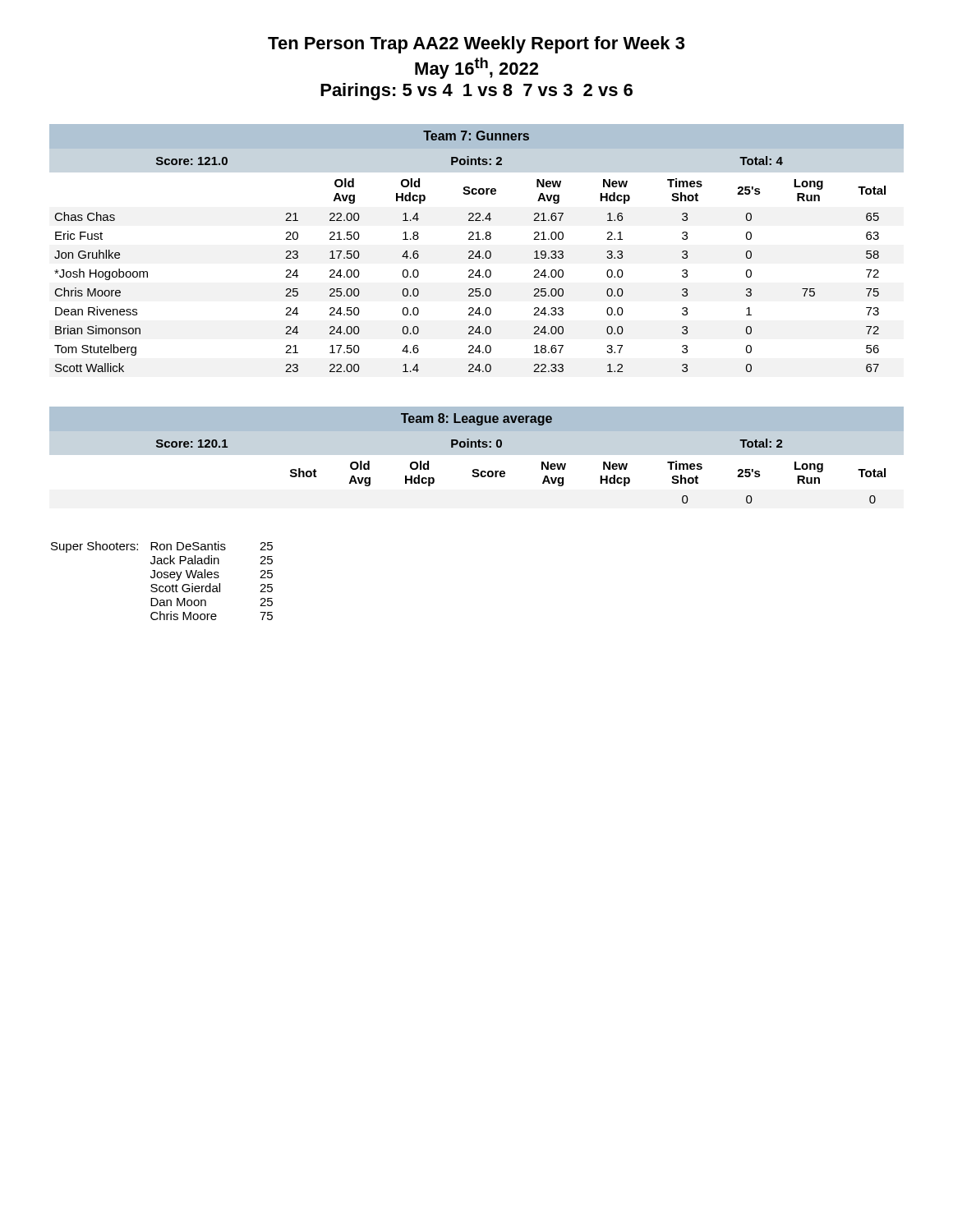Click on the block starting "Ten Person Trap AA22 Weekly Report"

pyautogui.click(x=476, y=67)
